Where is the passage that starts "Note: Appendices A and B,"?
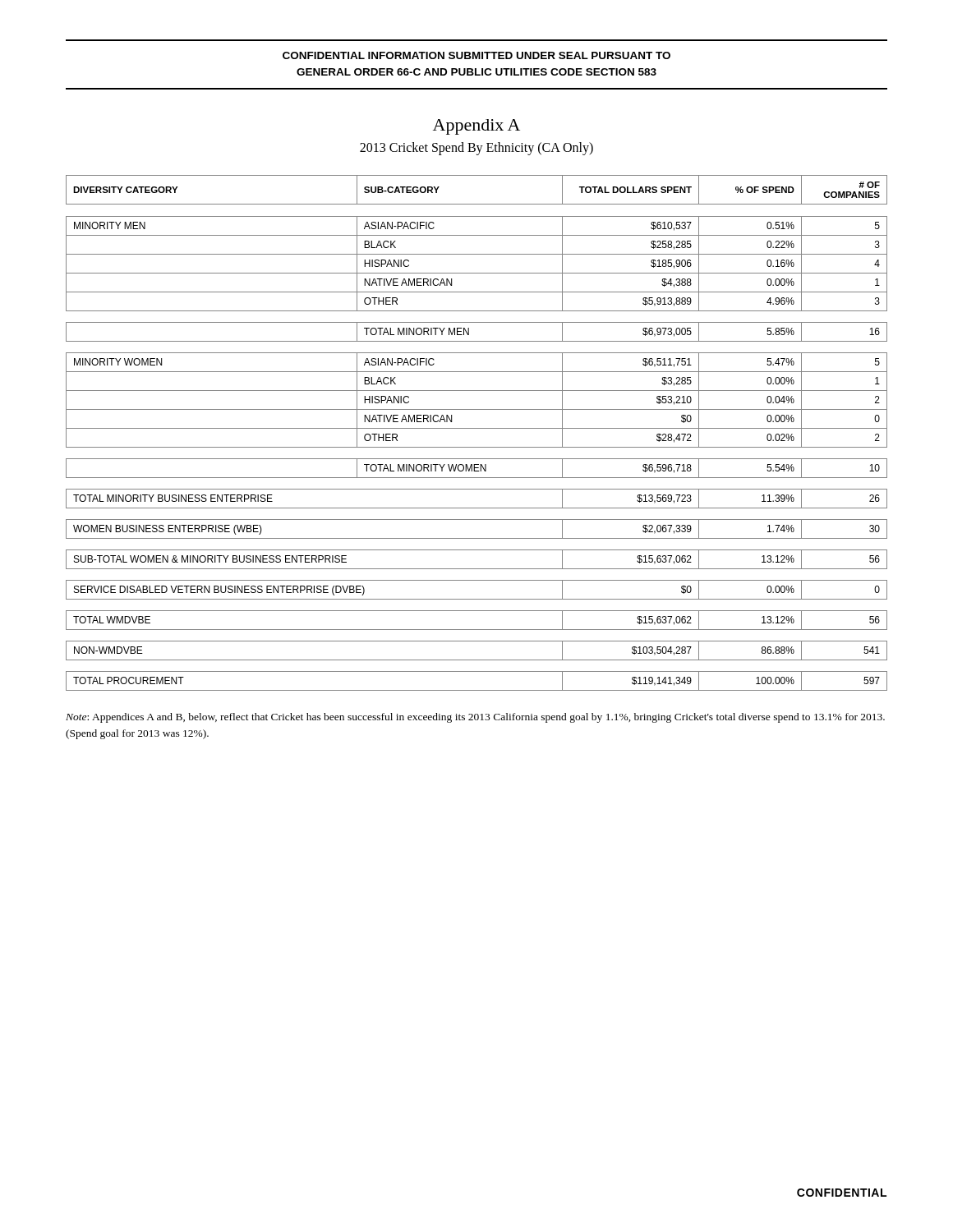The height and width of the screenshot is (1232, 953). point(476,725)
